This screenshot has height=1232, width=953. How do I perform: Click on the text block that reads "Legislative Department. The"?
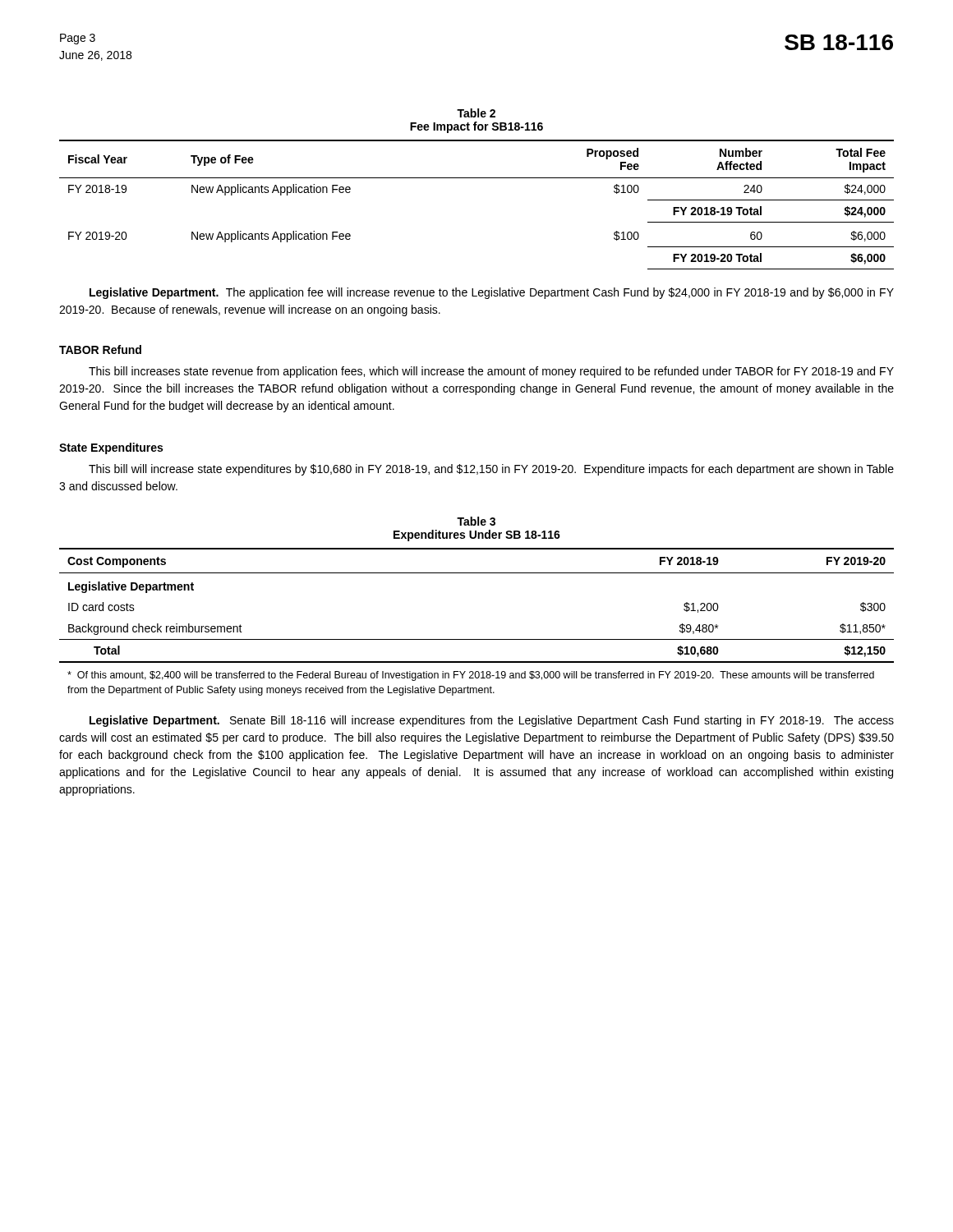(x=476, y=301)
